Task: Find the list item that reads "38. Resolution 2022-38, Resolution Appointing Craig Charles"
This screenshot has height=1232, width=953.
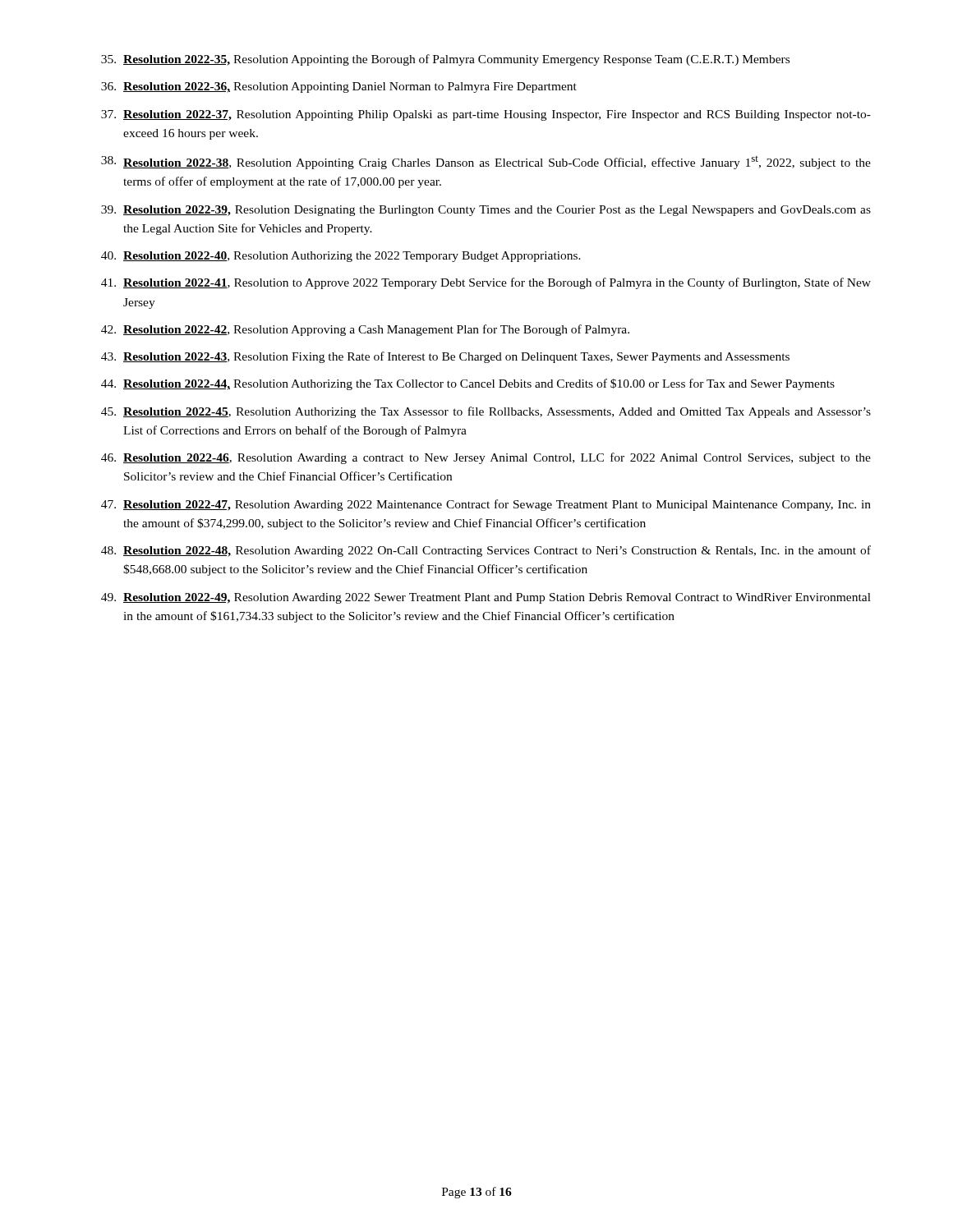Action: [476, 171]
